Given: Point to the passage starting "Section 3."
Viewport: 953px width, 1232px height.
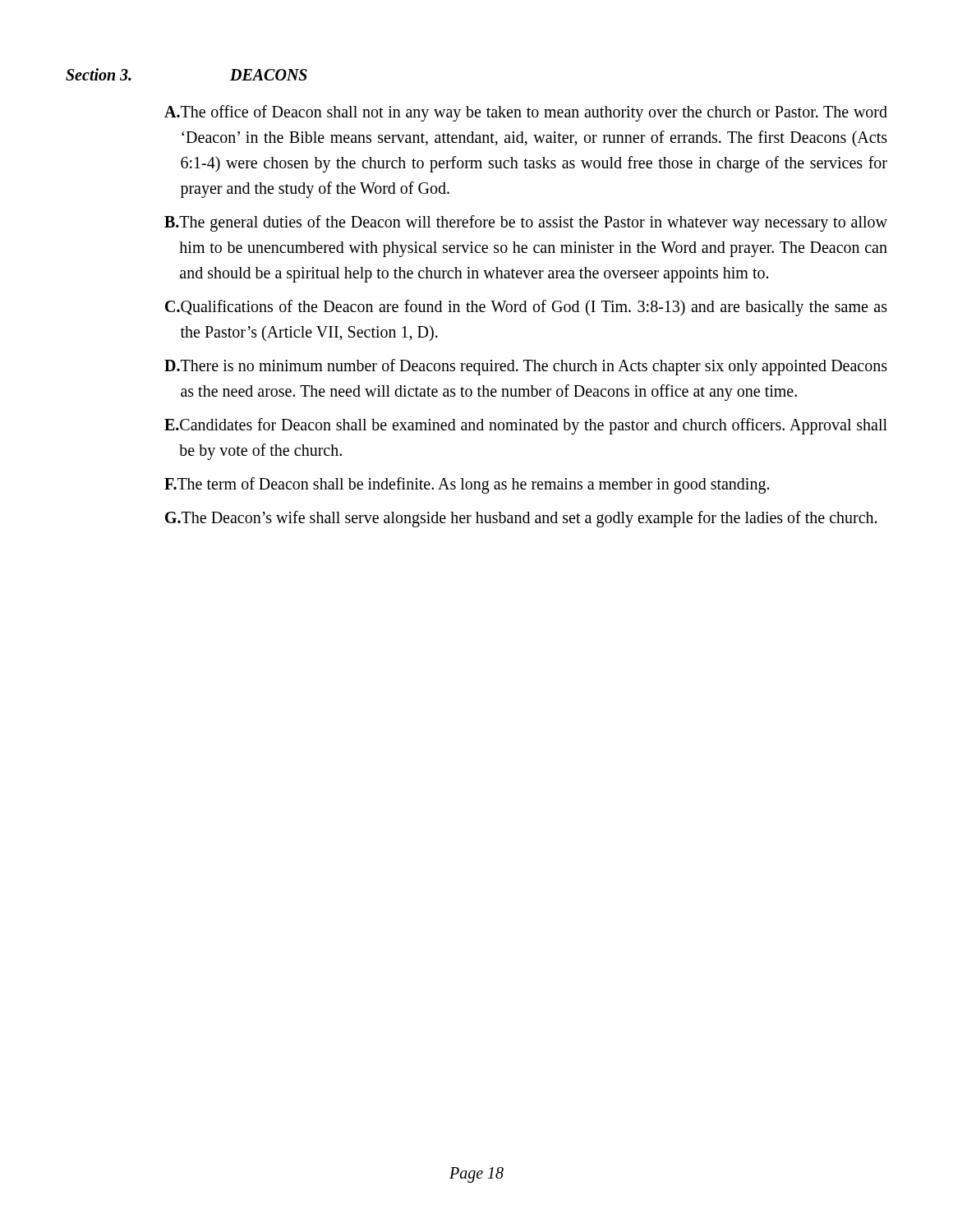Looking at the screenshot, I should click(x=99, y=75).
